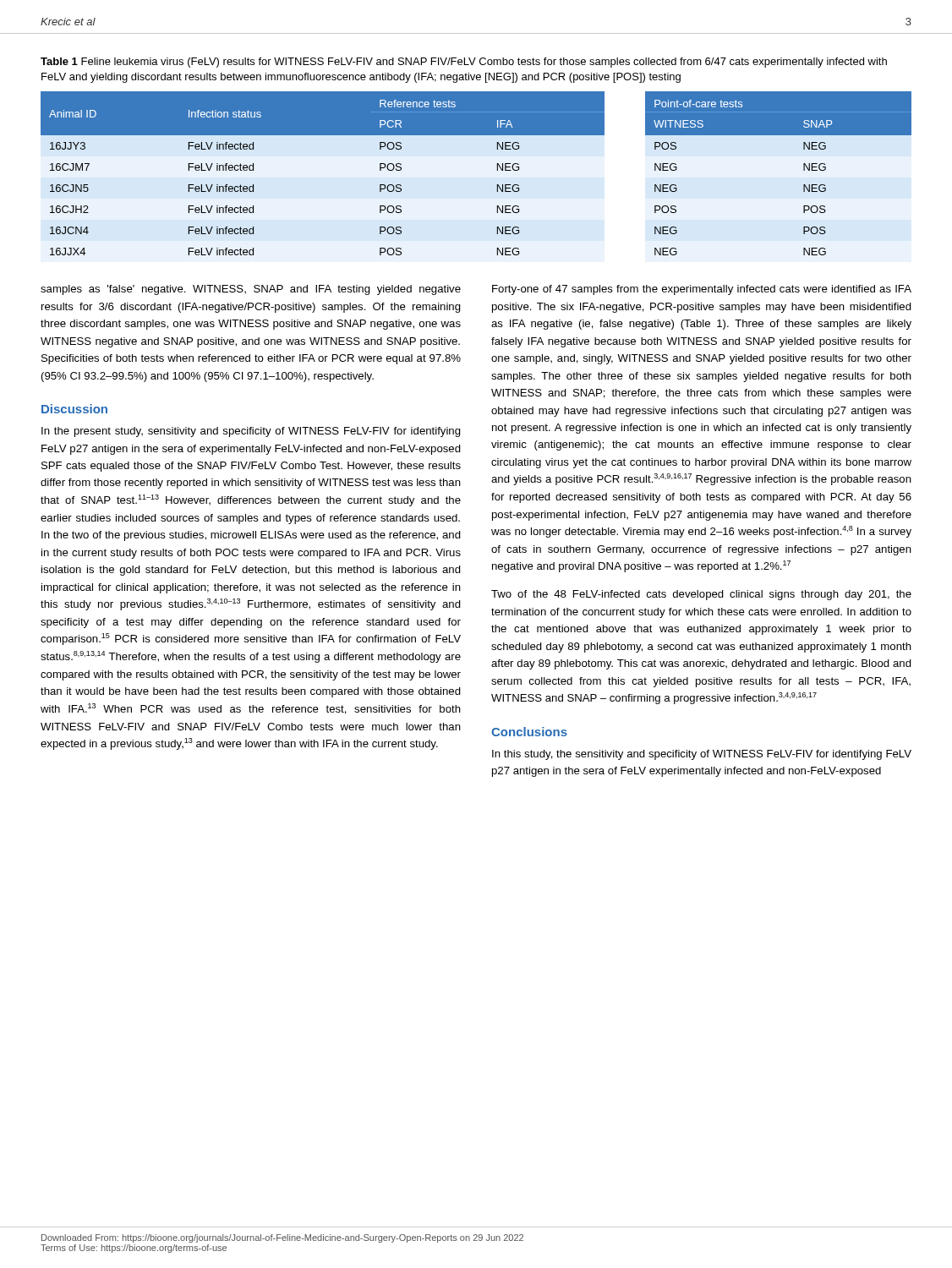Click on the text block that reads "In this study, the sensitivity and"

(x=701, y=762)
